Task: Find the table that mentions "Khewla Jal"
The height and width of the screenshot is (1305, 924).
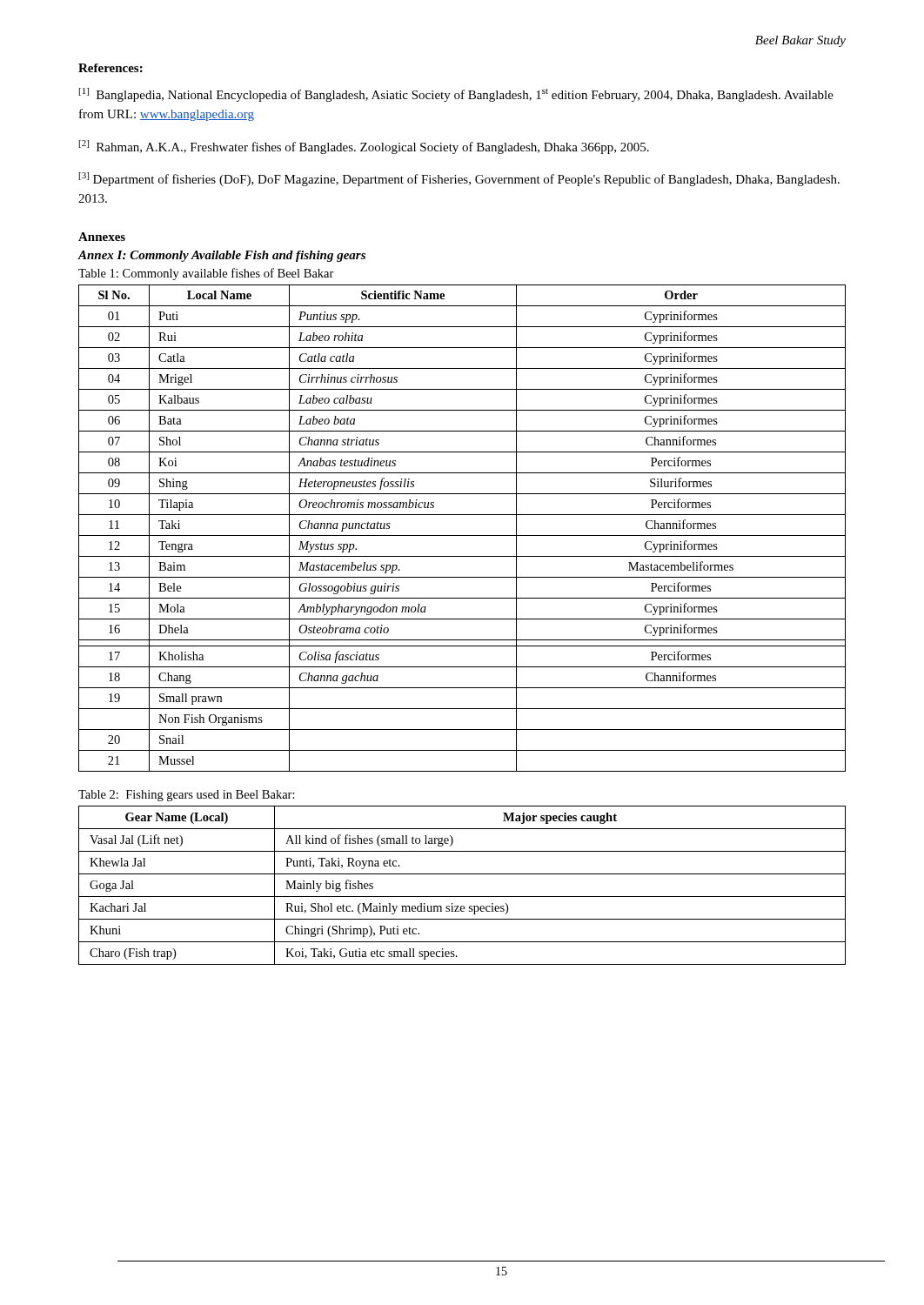Action: pos(462,885)
